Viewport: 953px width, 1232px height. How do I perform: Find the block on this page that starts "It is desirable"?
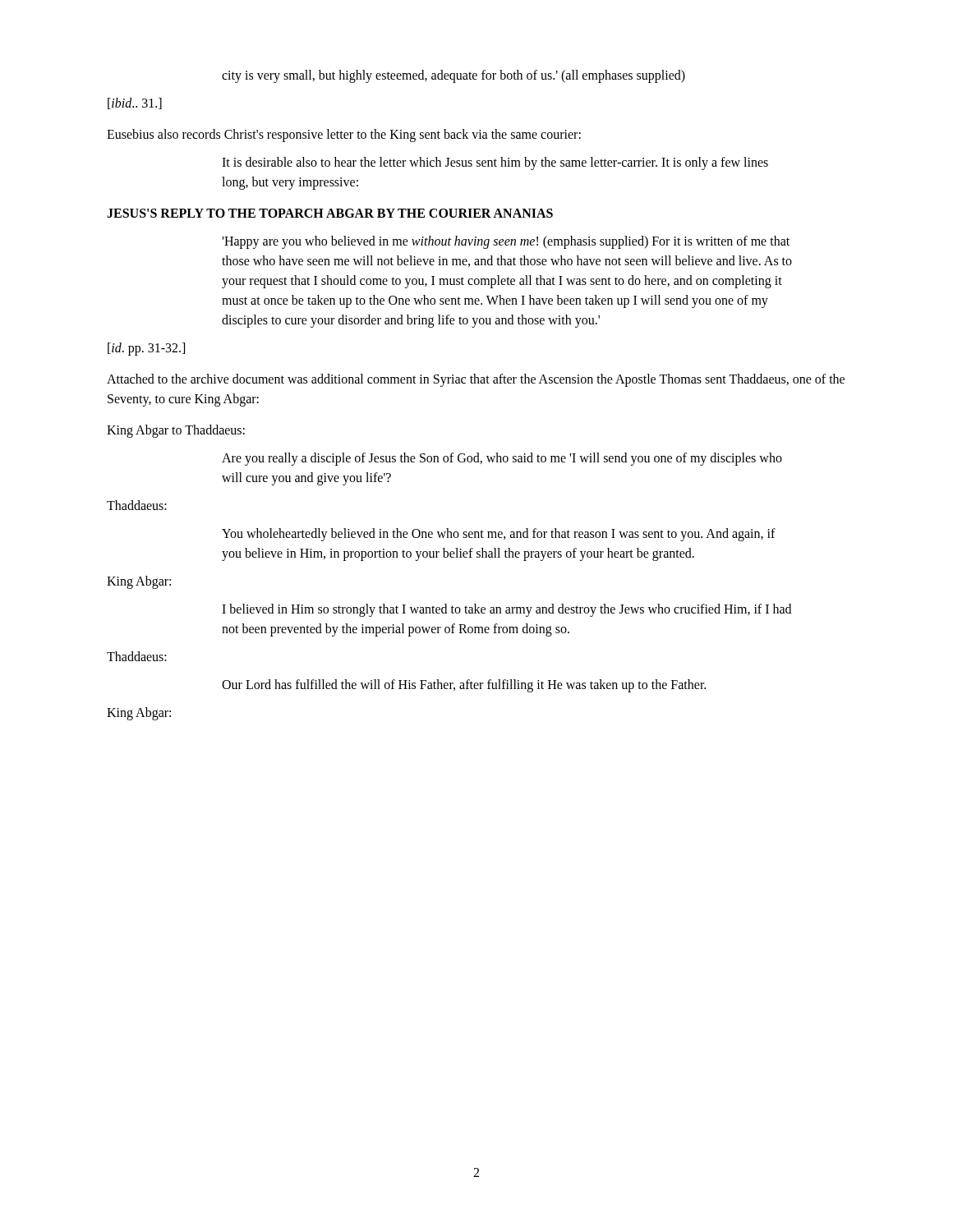509,172
